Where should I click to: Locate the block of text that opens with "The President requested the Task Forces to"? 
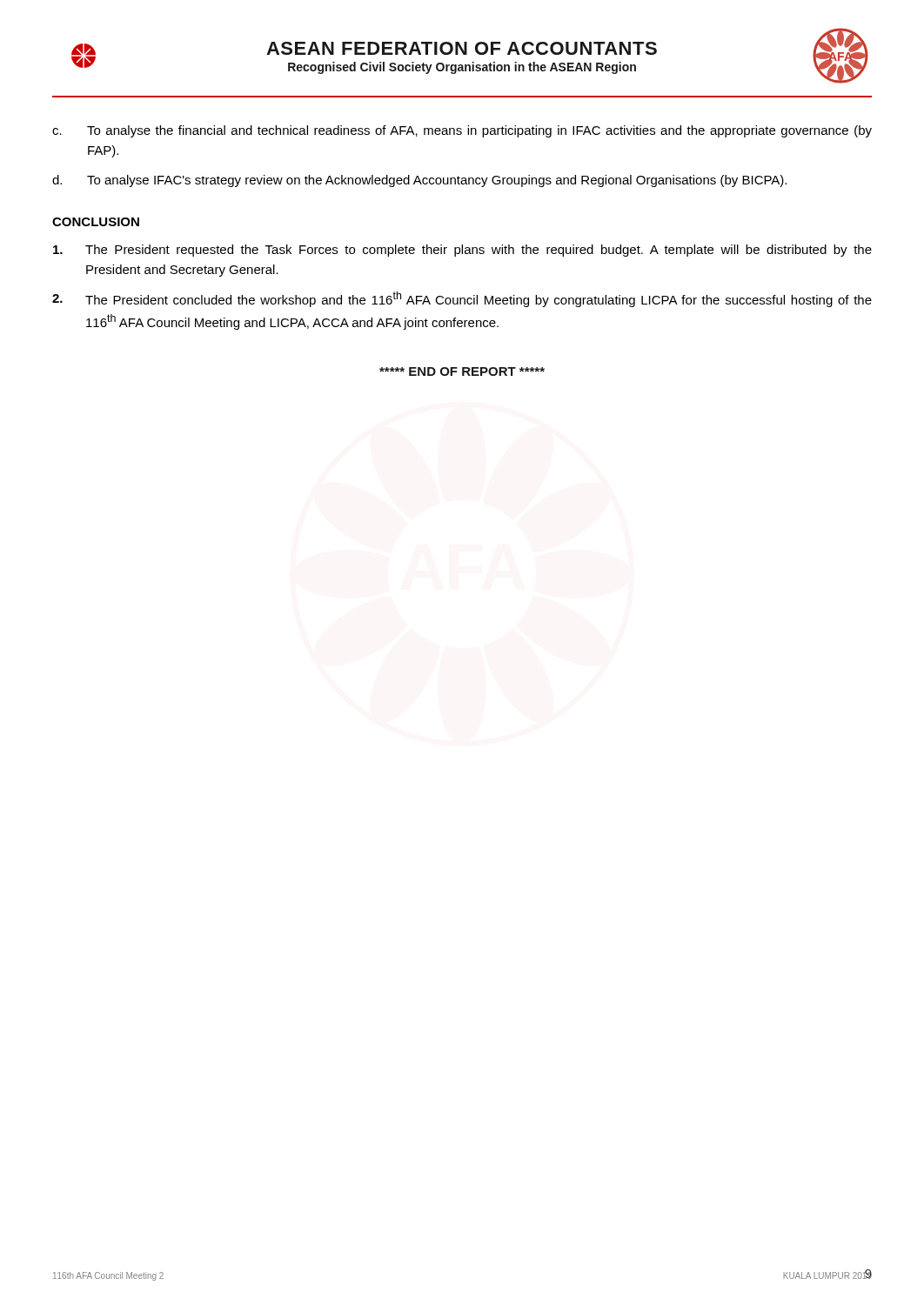pyautogui.click(x=462, y=259)
